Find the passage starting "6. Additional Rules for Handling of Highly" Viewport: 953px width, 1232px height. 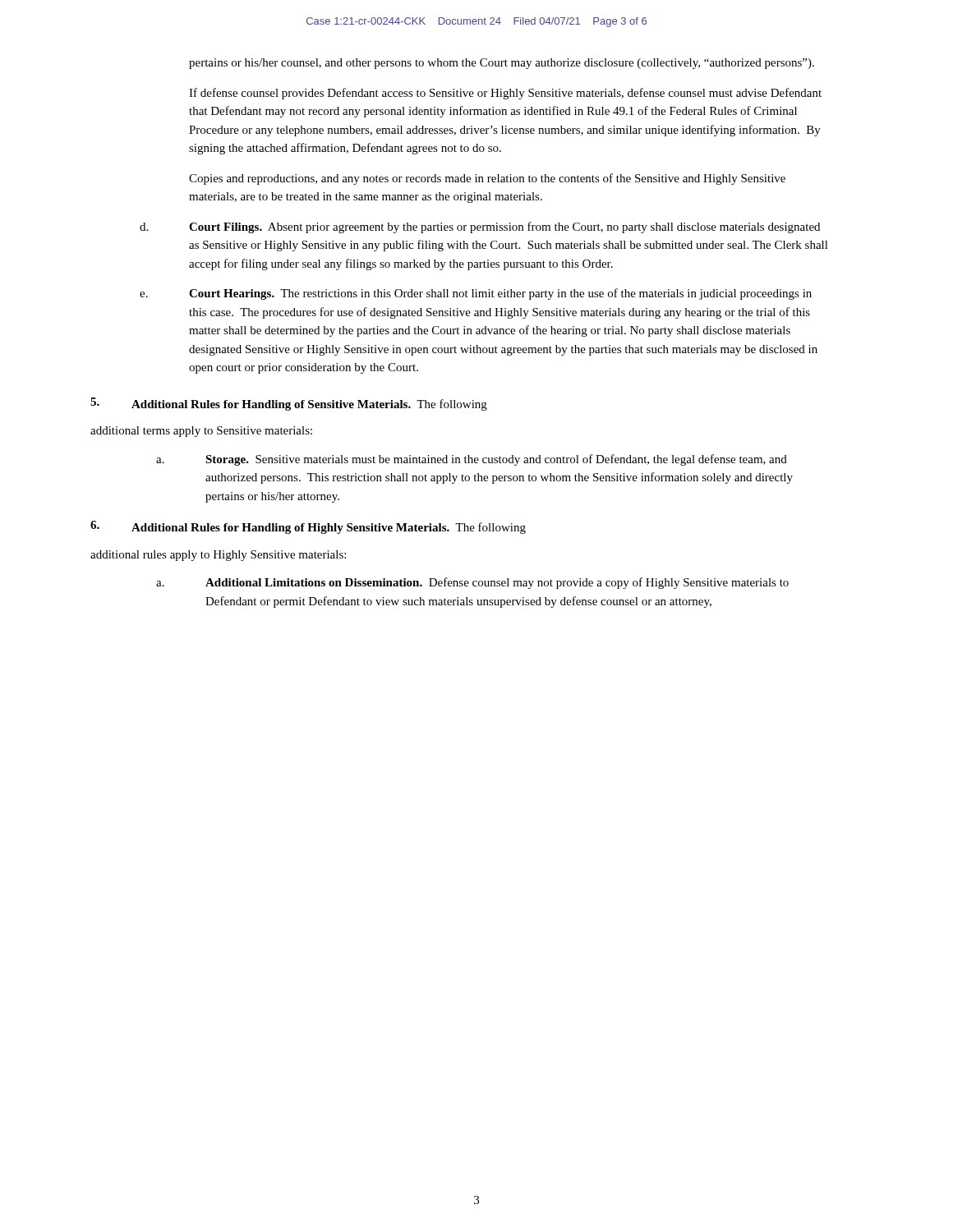(476, 528)
